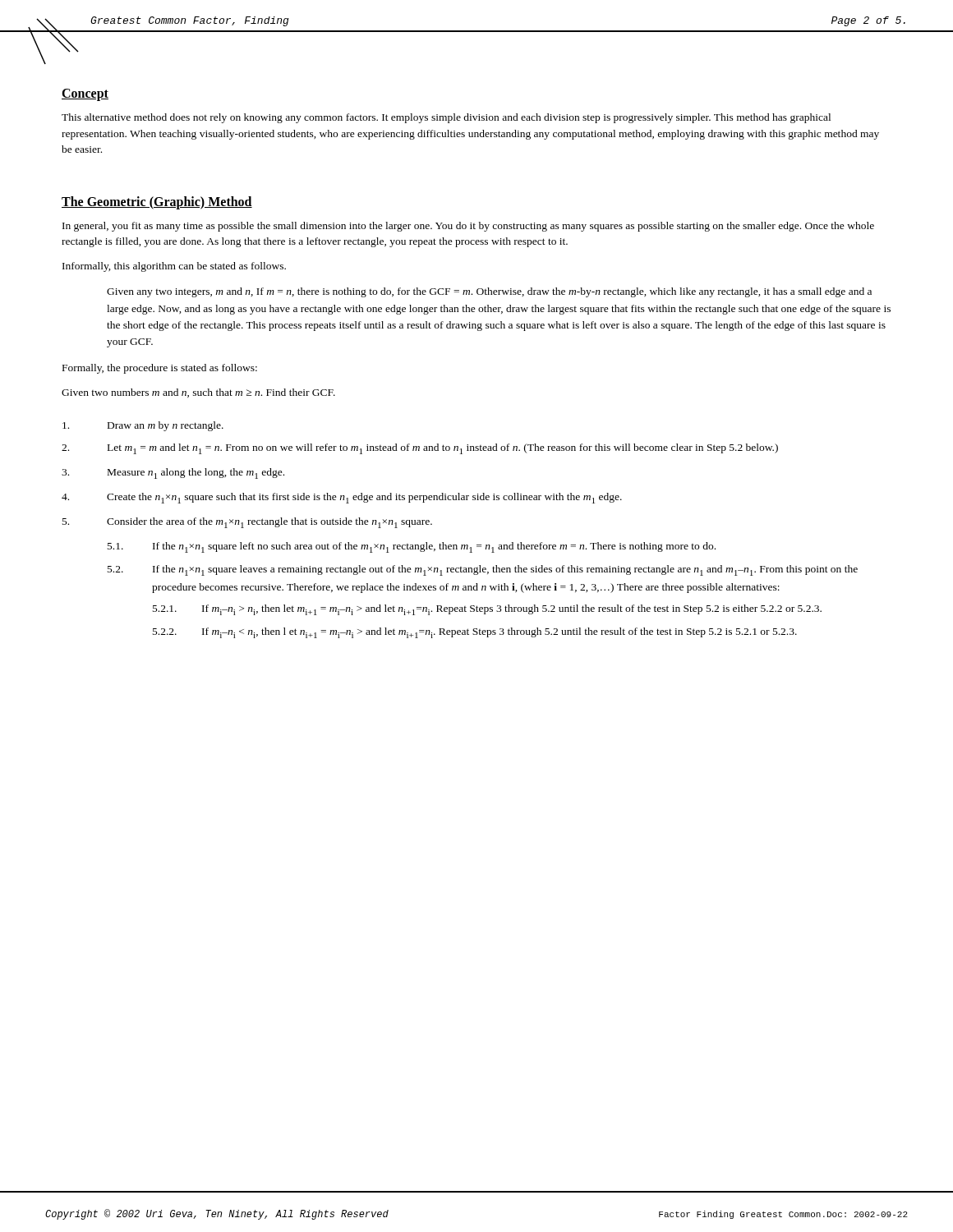Screen dimensions: 1232x953
Task: Click on the text starting "Draw an m by"
Action: (x=143, y=426)
